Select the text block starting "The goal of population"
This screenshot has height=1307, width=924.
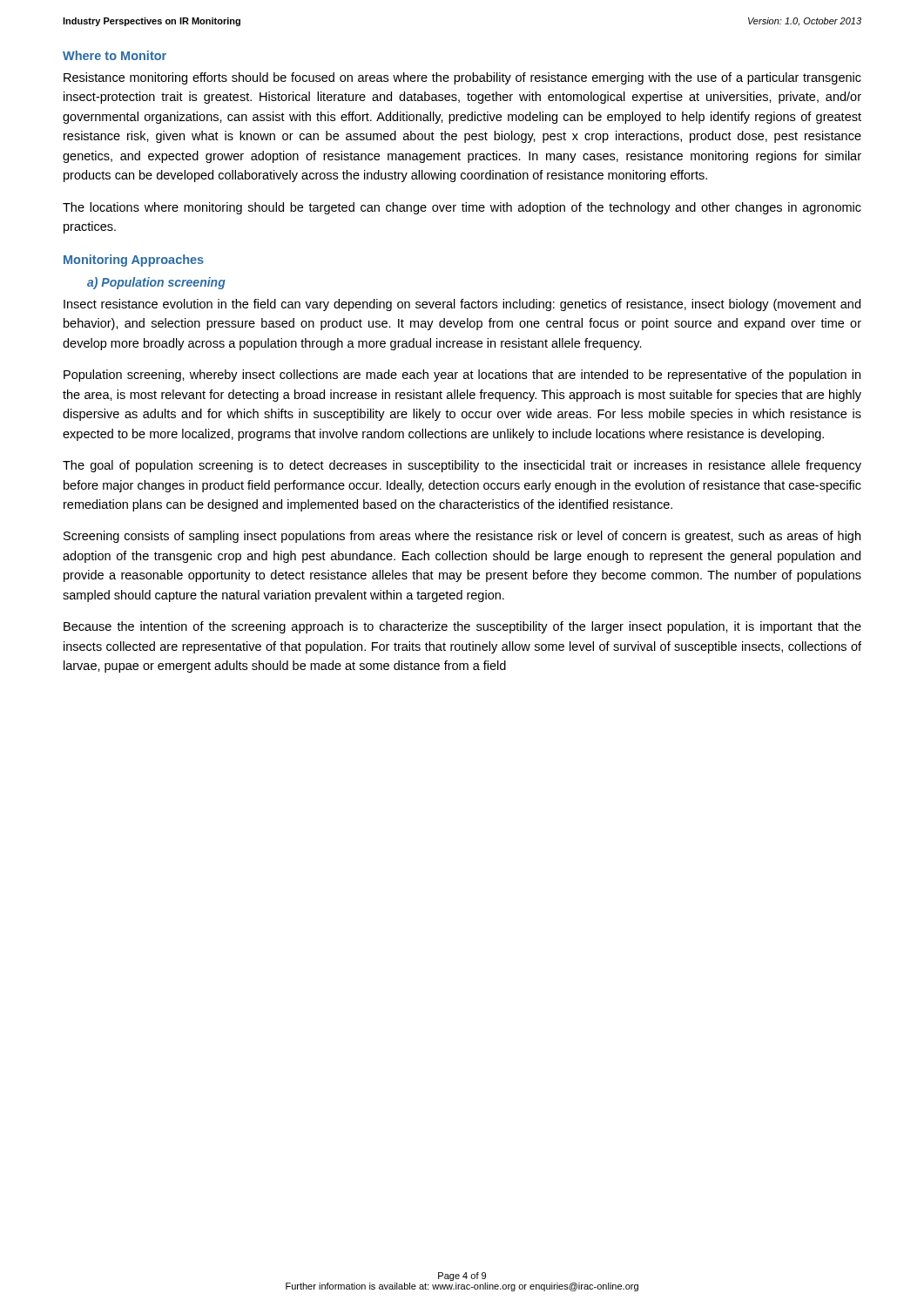coord(462,485)
